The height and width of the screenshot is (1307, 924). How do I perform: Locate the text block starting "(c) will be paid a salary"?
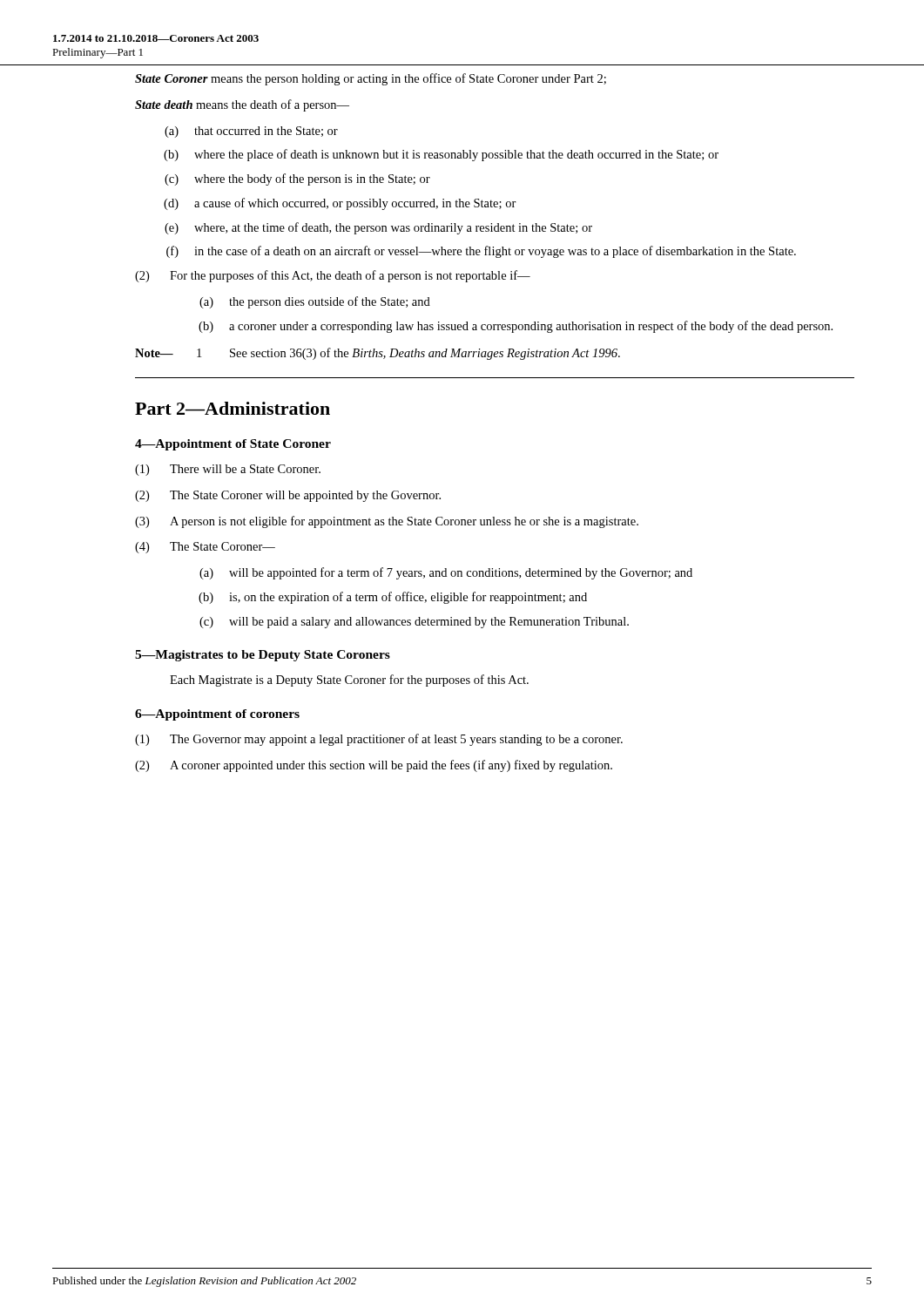pyautogui.click(x=512, y=622)
